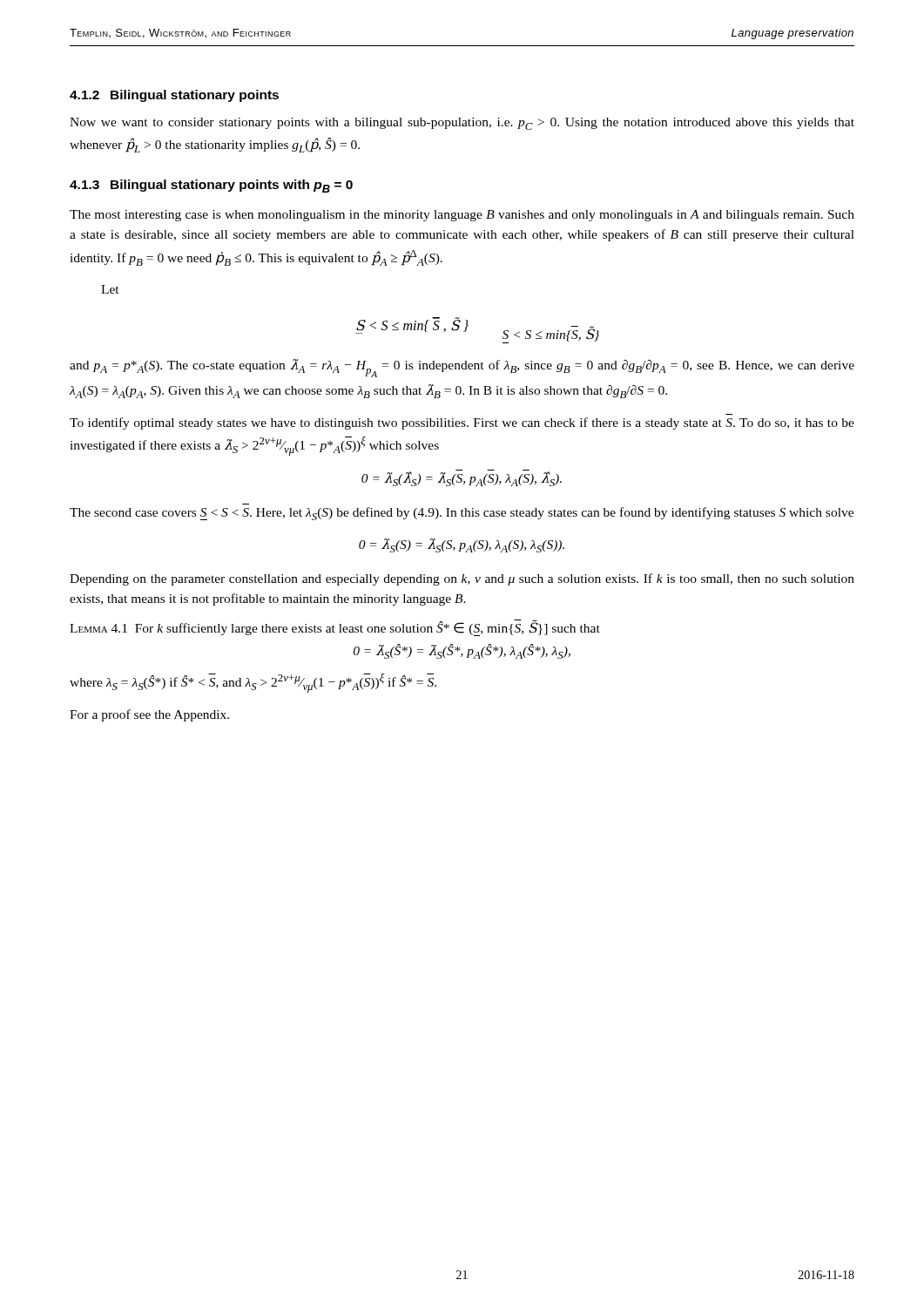Click the passage that begins "and pA = p*A(S). The co-state equation λ̇A"
Screen dimensions: 1307x924
(x=462, y=379)
